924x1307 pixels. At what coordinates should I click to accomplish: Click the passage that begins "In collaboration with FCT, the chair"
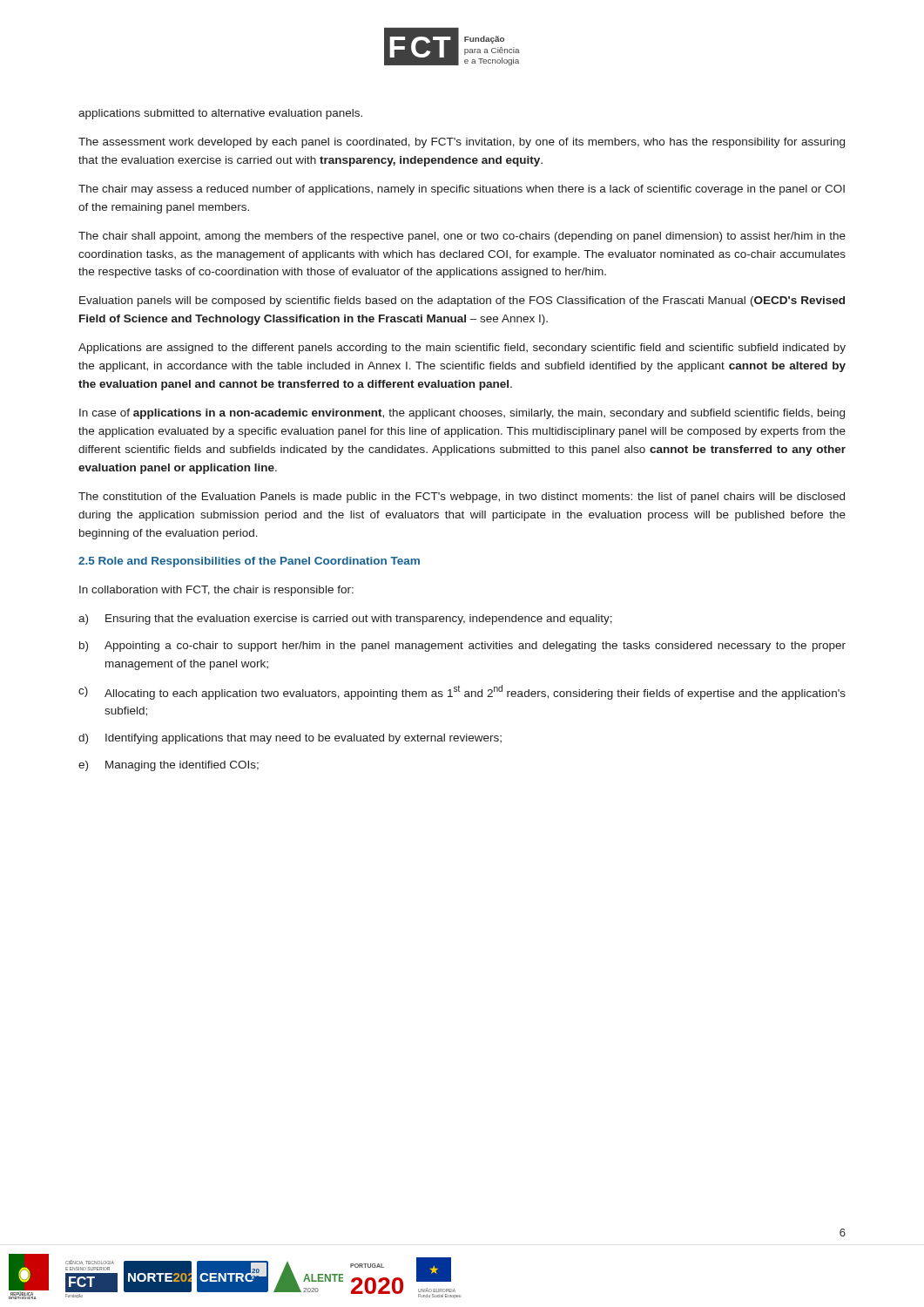tap(216, 591)
